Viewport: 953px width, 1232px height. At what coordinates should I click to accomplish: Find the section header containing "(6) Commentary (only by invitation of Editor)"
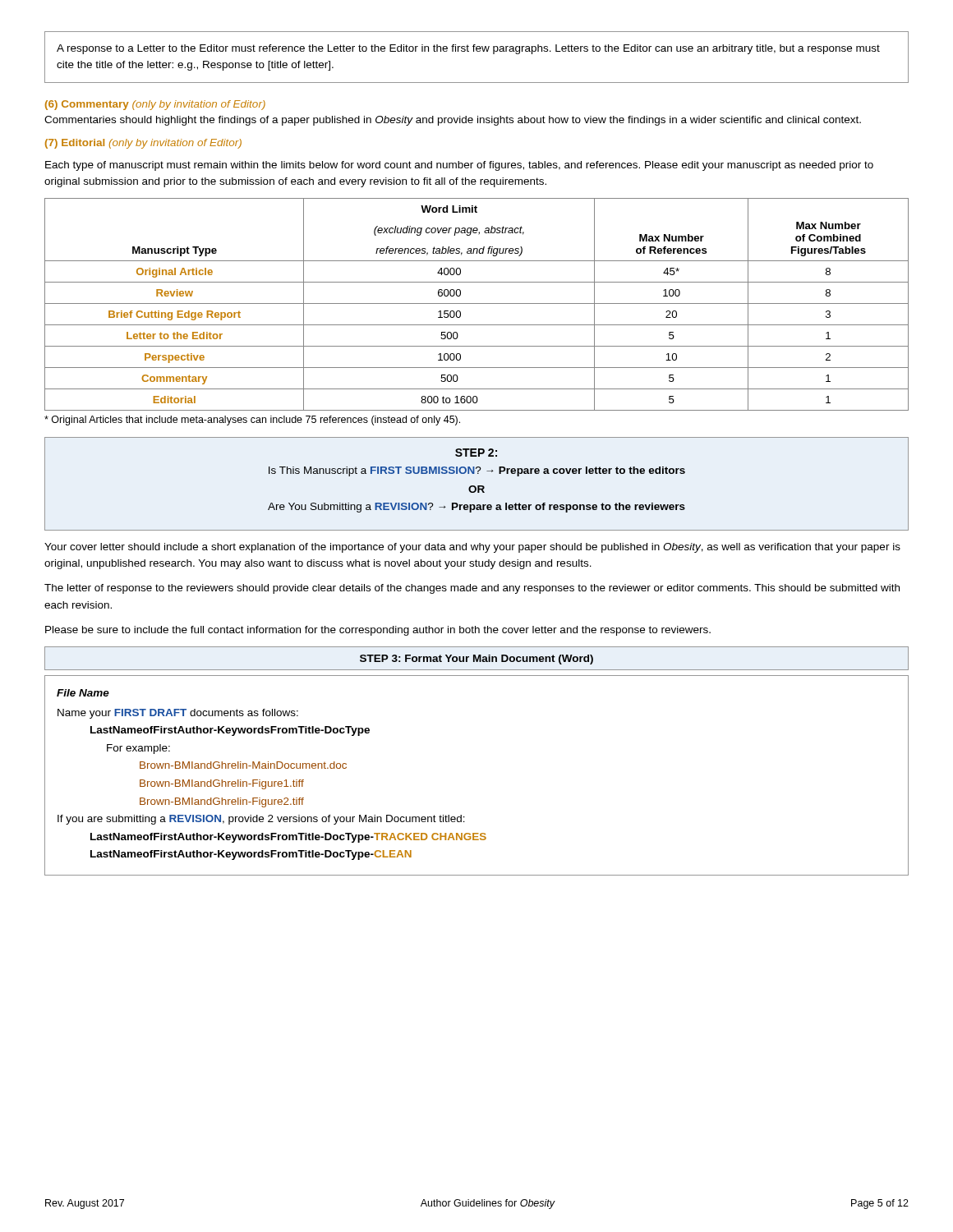point(155,103)
